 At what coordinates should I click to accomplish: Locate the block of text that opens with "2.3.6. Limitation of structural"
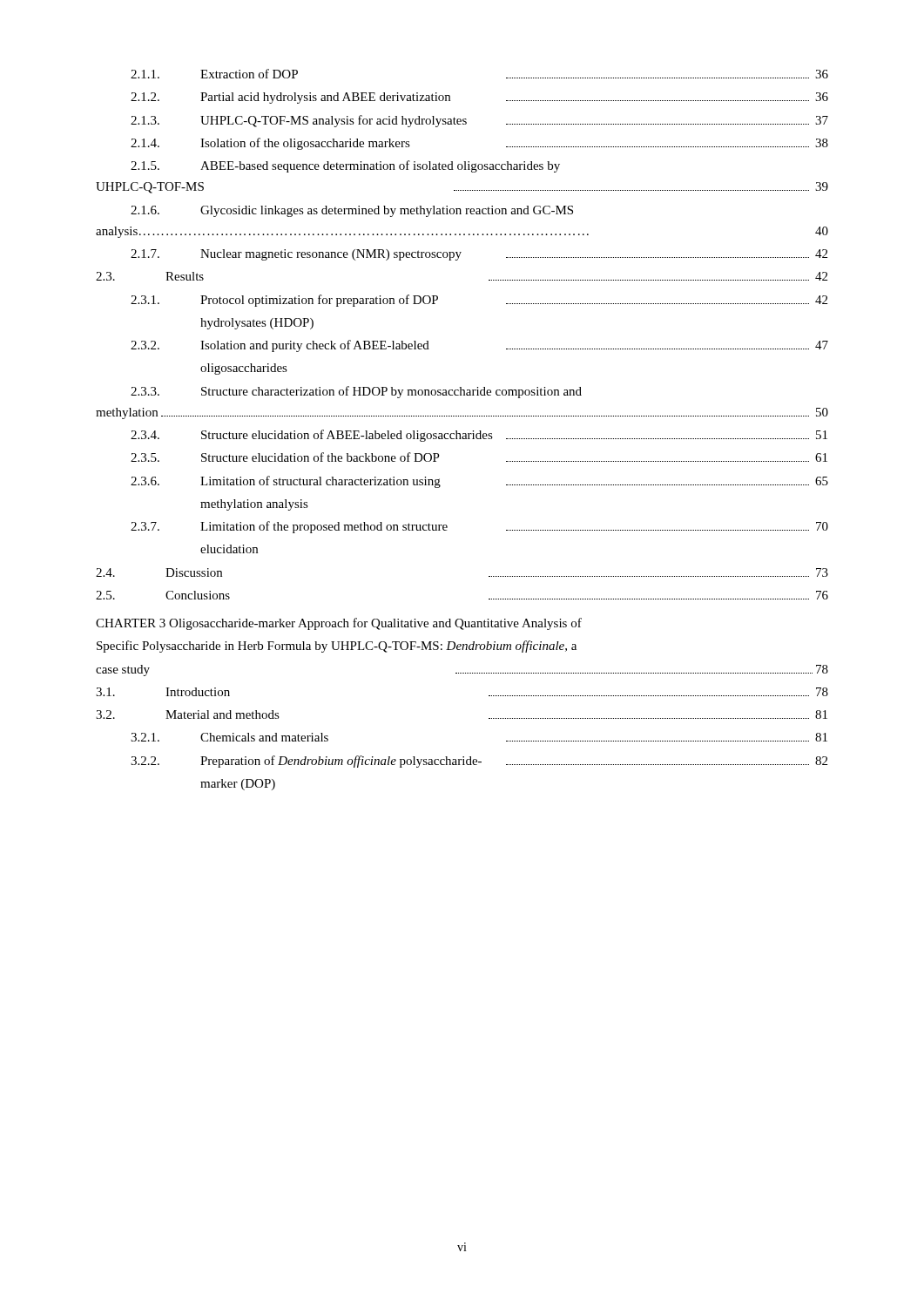(x=143, y=481)
